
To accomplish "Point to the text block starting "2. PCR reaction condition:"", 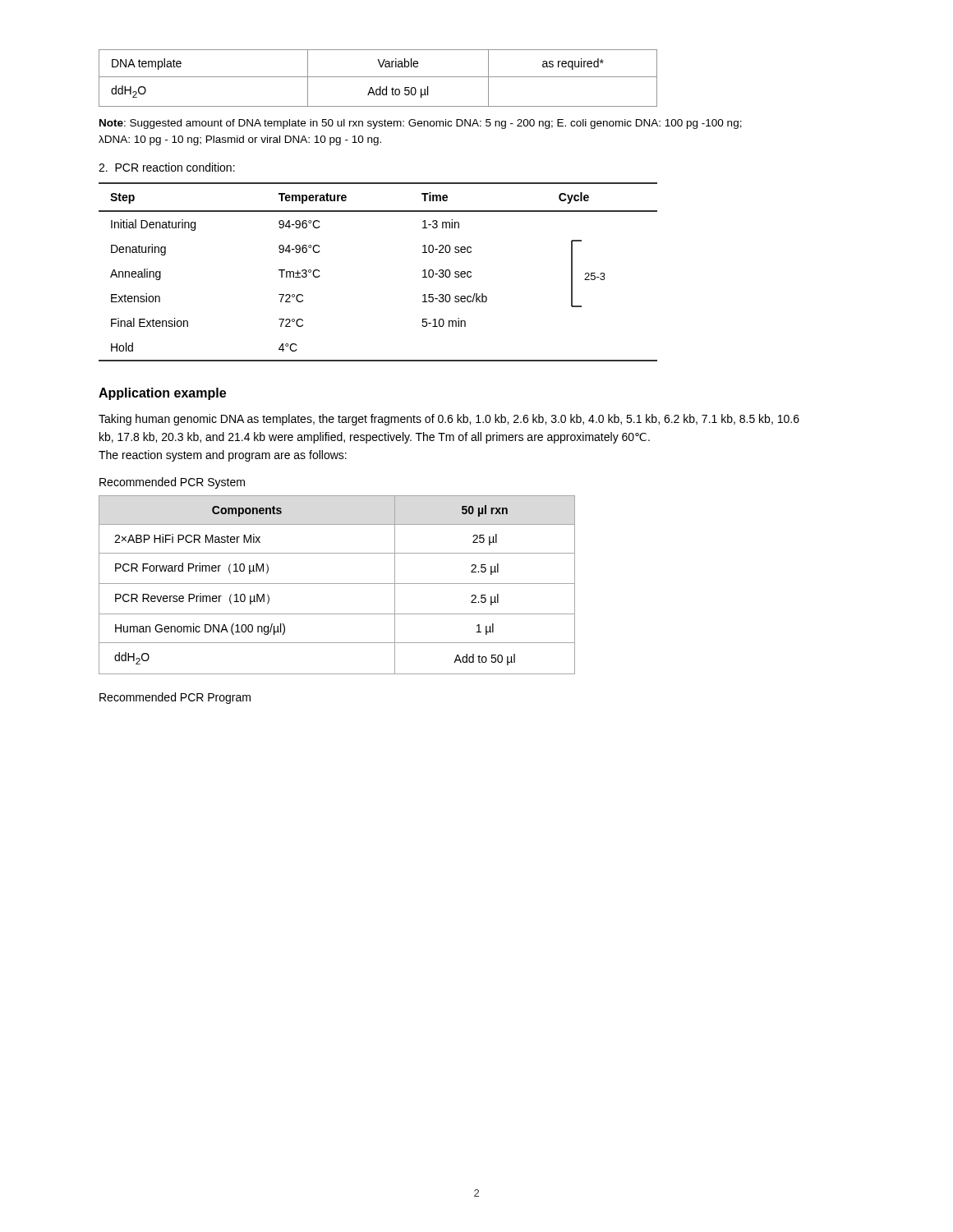I will 167,168.
